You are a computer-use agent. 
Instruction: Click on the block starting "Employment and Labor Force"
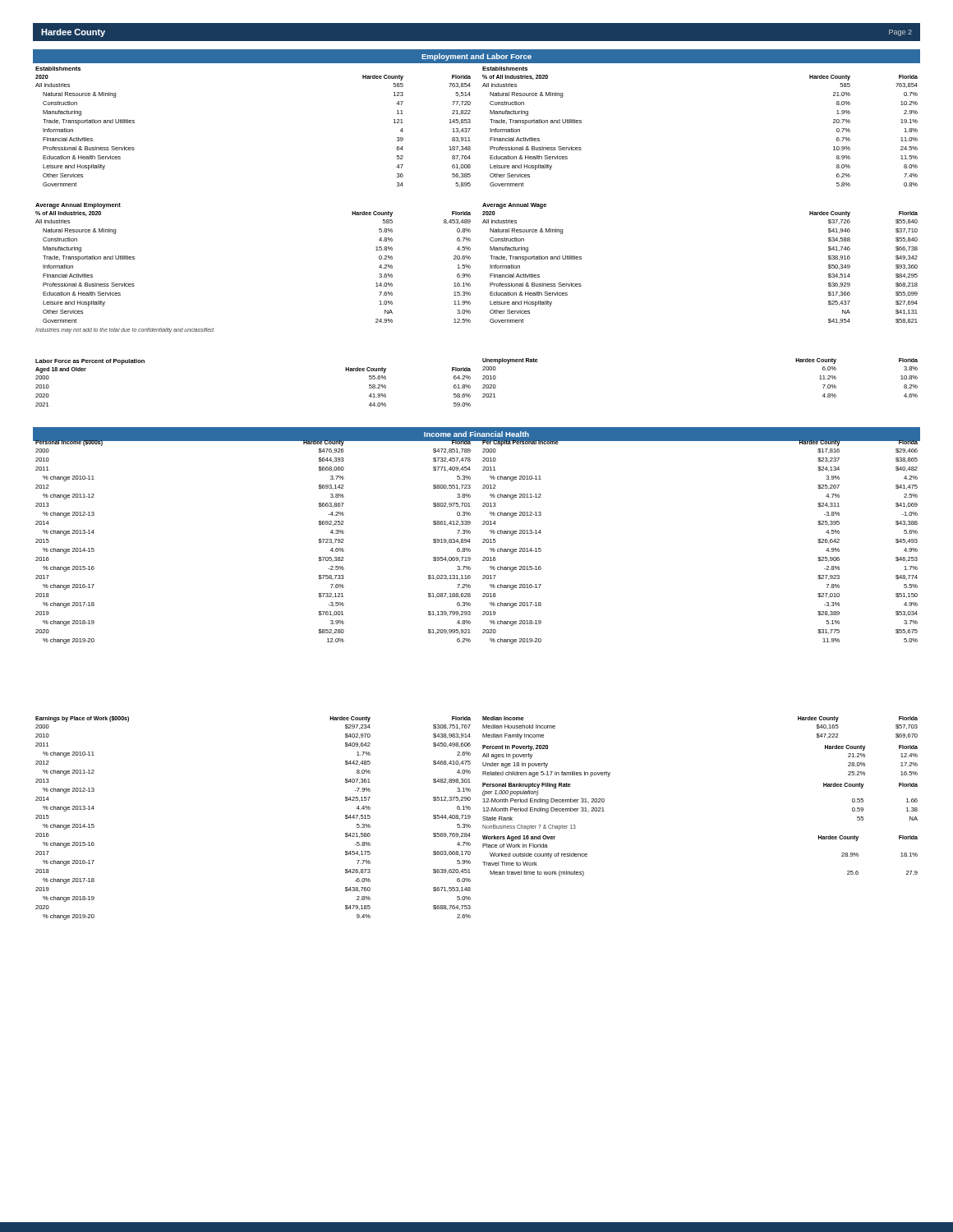point(476,56)
